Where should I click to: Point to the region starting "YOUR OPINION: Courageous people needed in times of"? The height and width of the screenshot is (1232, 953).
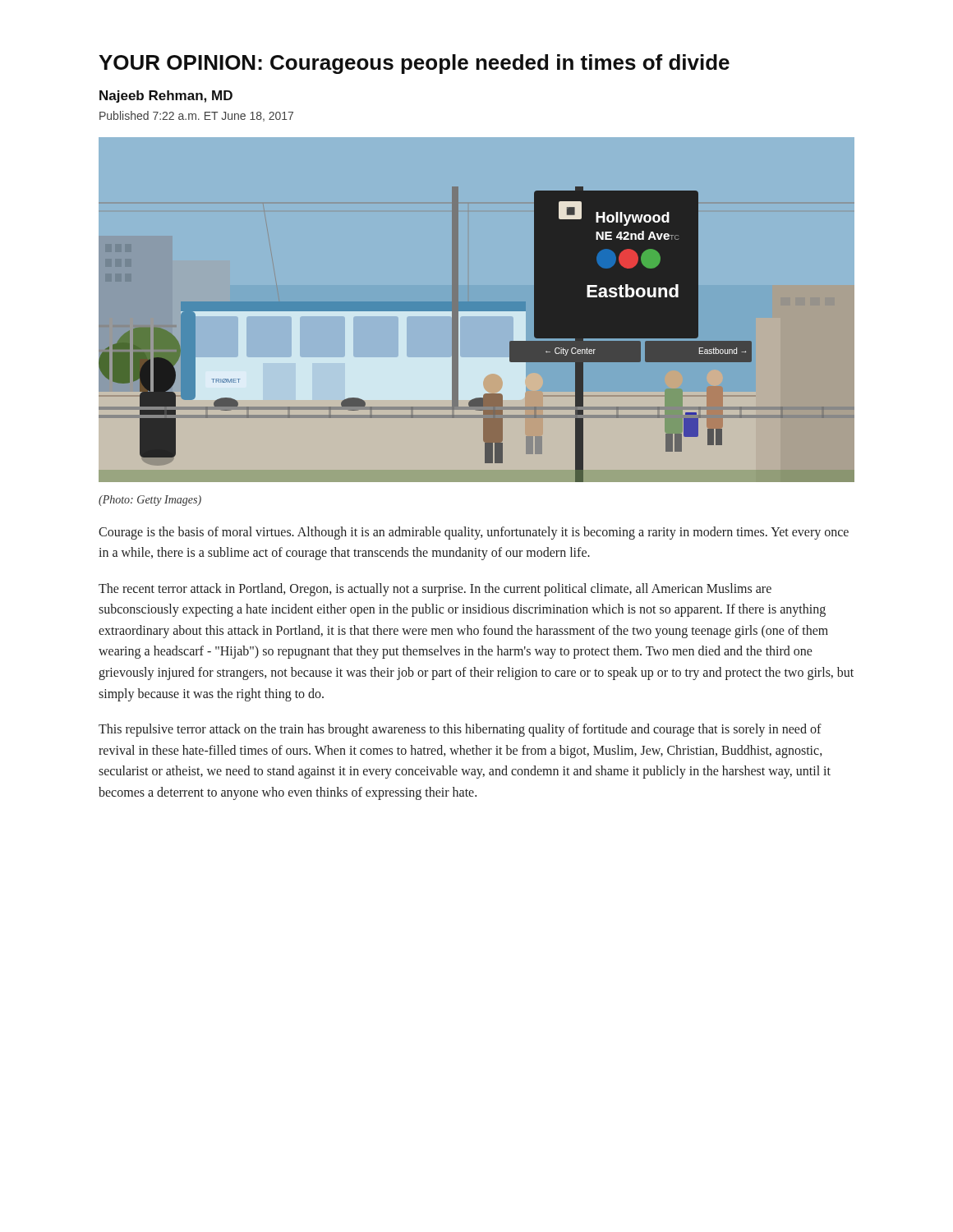click(x=414, y=62)
